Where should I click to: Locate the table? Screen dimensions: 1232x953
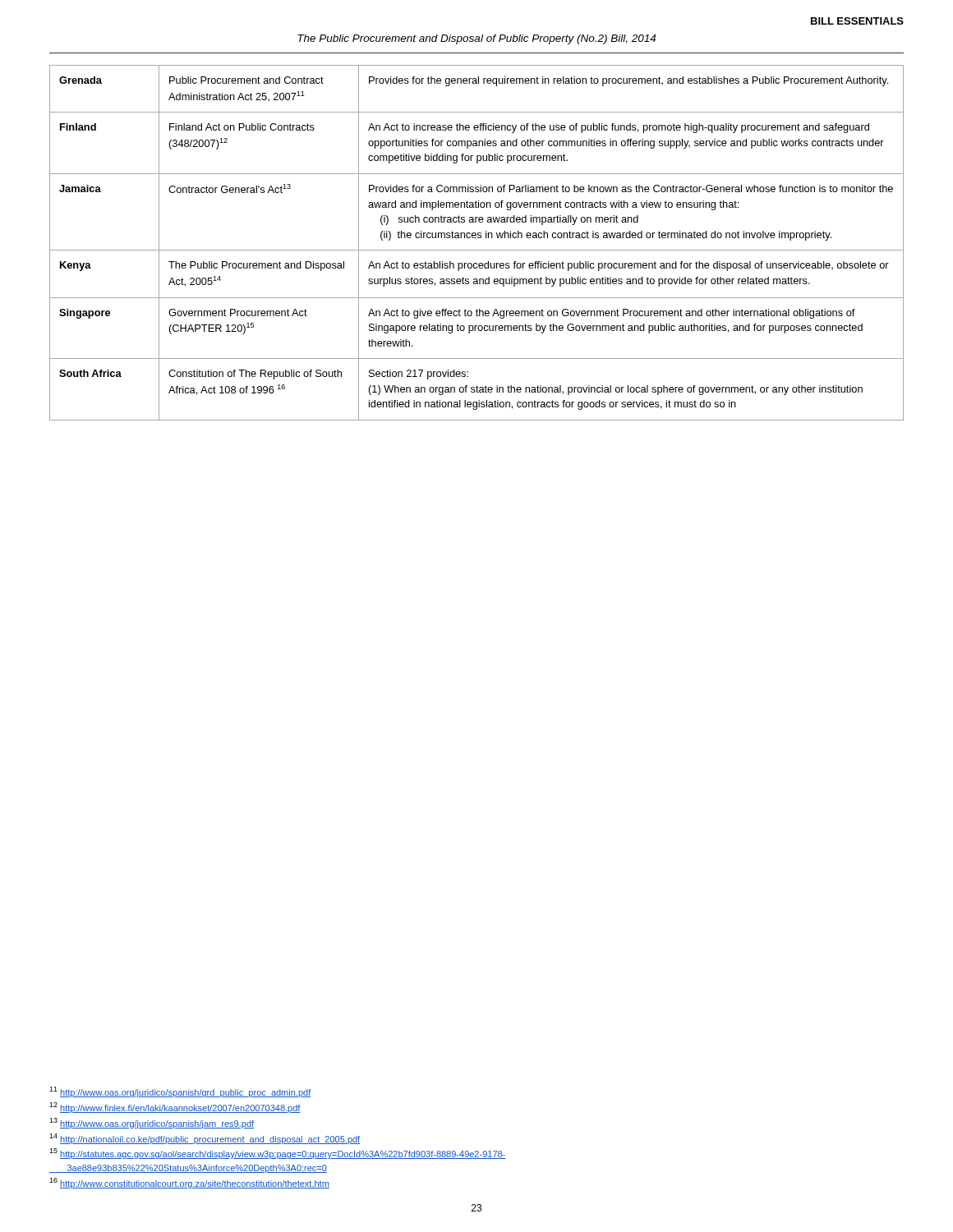point(476,243)
